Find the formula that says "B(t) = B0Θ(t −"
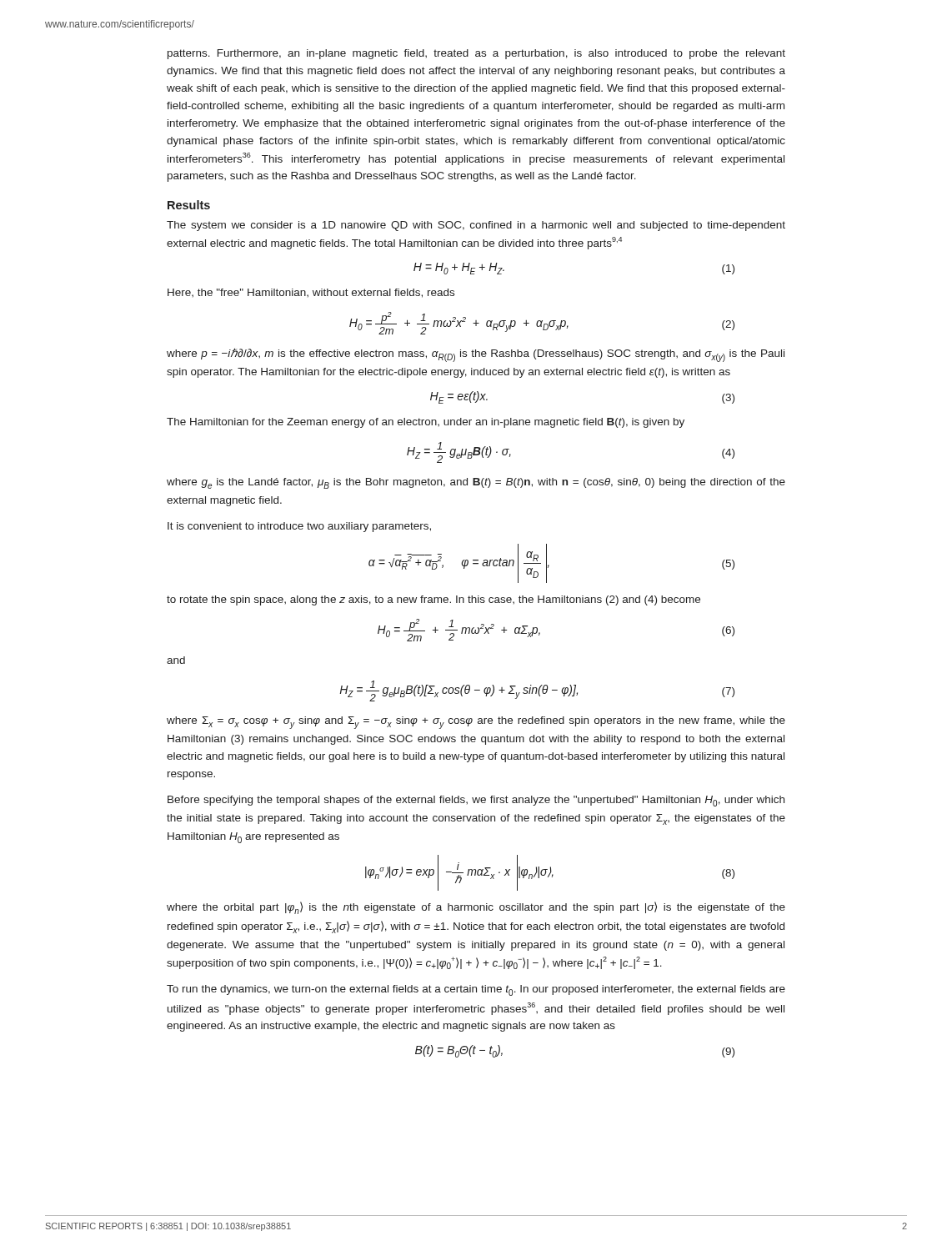This screenshot has width=952, height=1251. [476, 1051]
